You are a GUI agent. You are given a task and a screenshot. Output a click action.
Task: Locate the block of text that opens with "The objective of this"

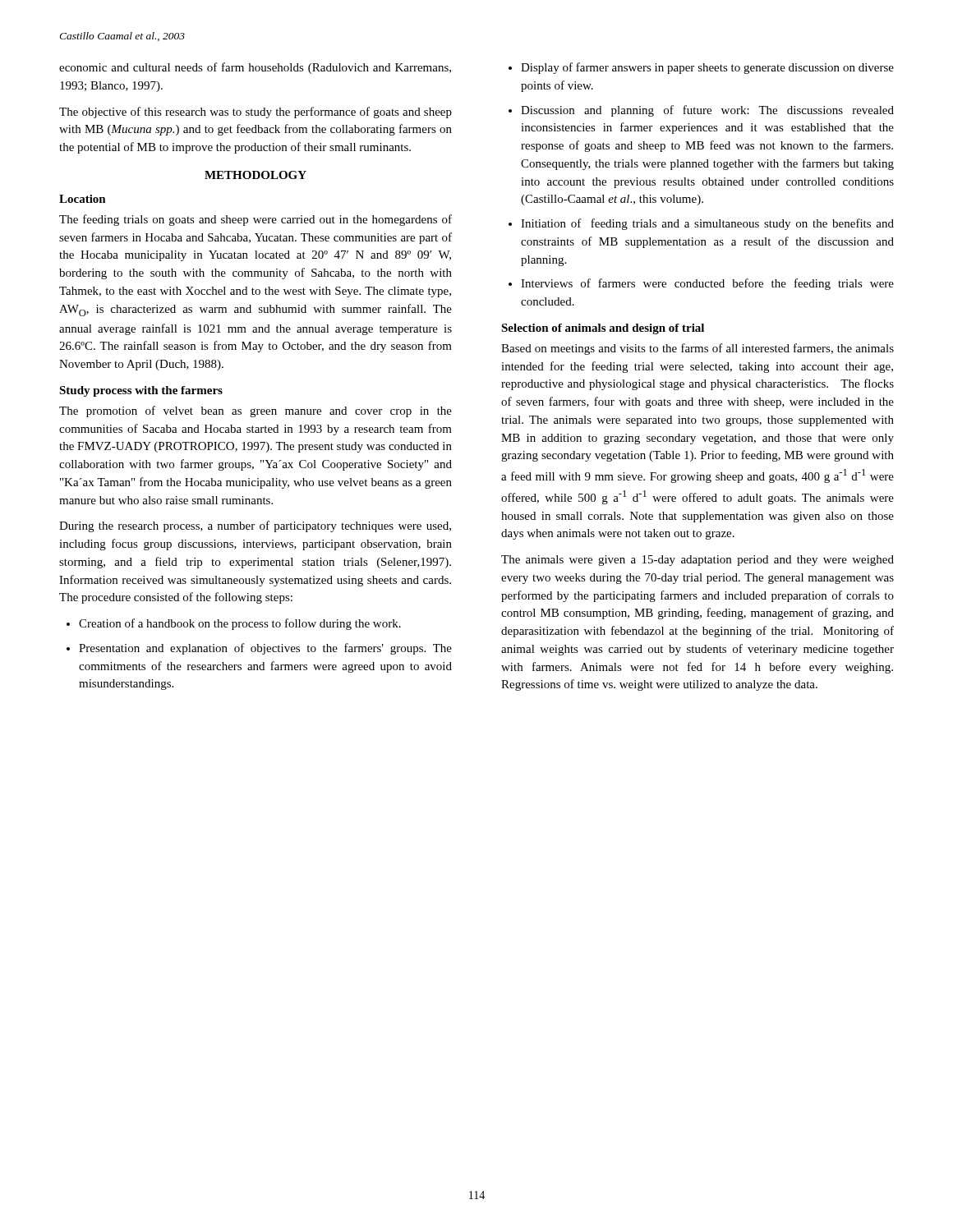pyautogui.click(x=255, y=130)
